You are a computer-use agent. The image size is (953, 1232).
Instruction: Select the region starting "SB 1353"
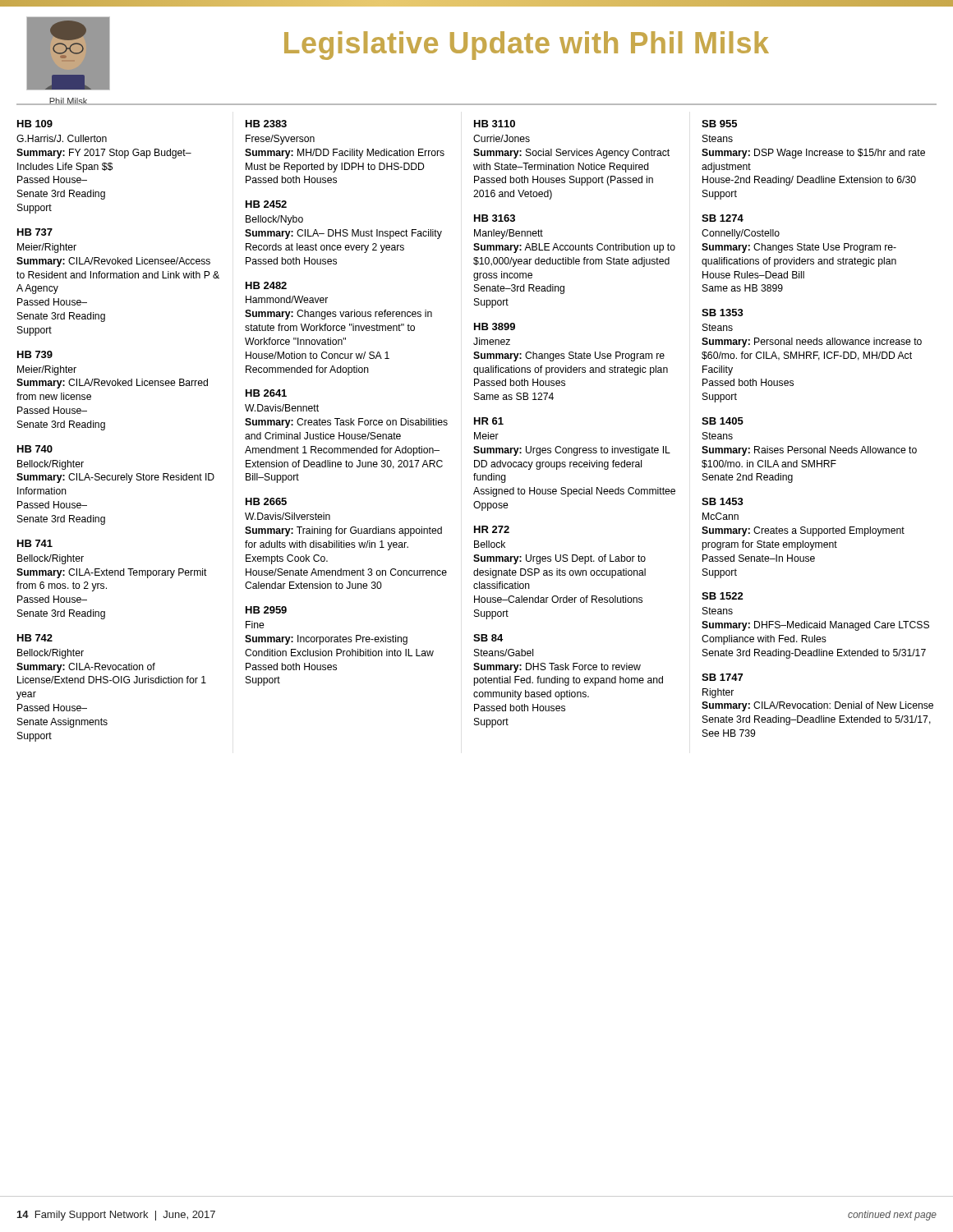[722, 313]
